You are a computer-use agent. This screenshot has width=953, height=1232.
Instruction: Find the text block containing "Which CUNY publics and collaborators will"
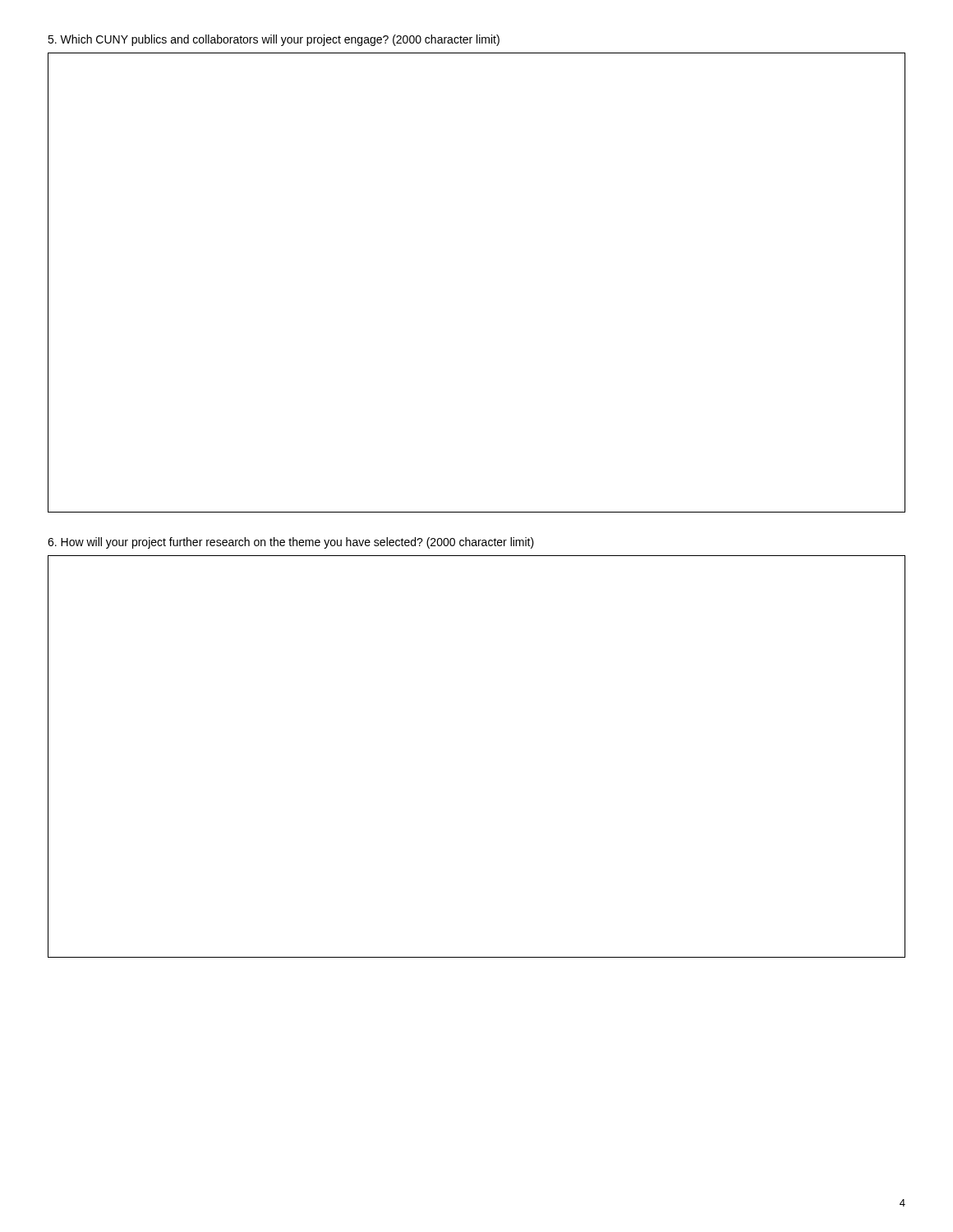coord(274,39)
